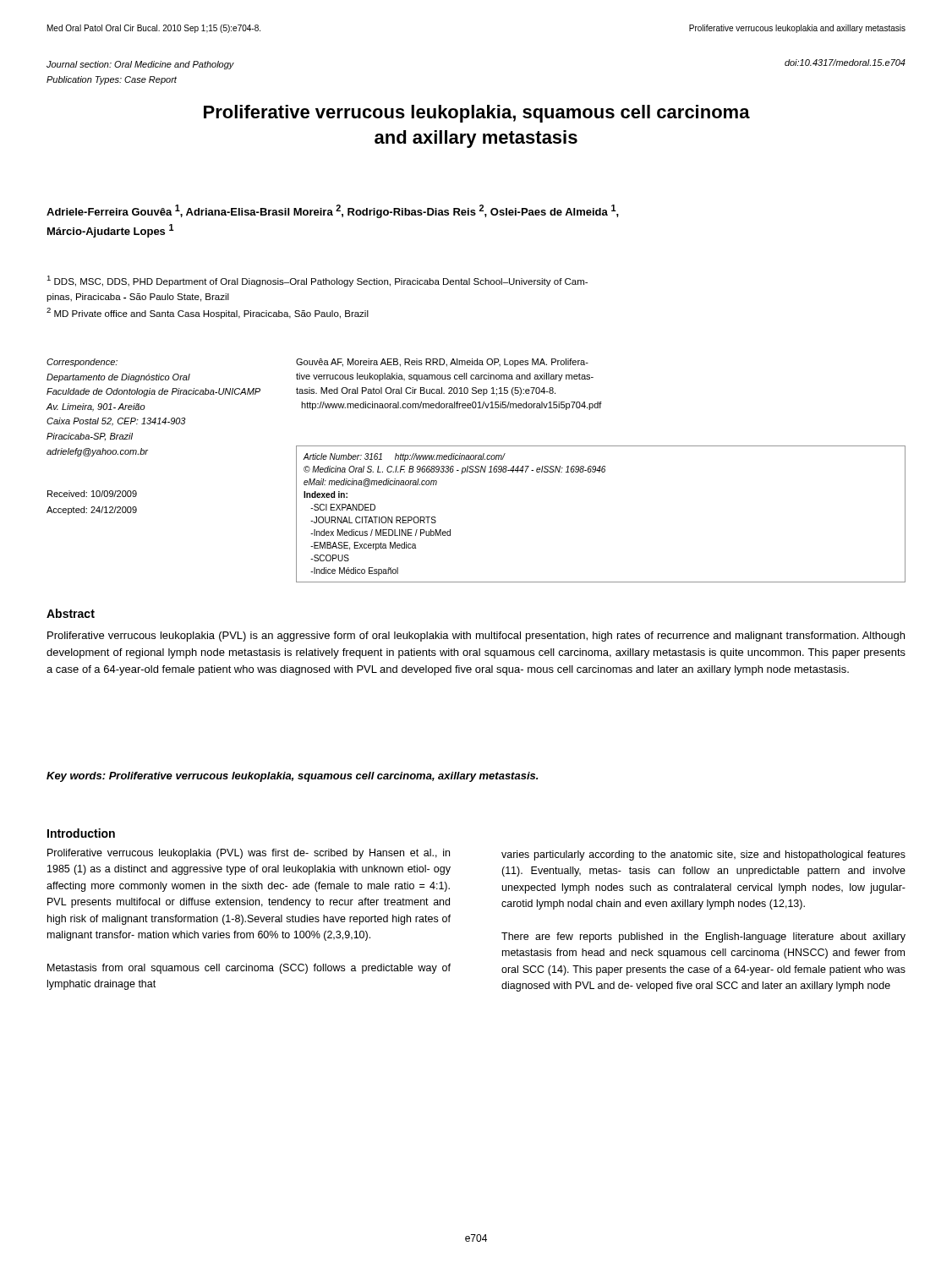Image resolution: width=952 pixels, height=1268 pixels.
Task: Select the passage starting "Proliferative verrucous leukoplakia (PVL) is an aggressive"
Action: (x=476, y=652)
